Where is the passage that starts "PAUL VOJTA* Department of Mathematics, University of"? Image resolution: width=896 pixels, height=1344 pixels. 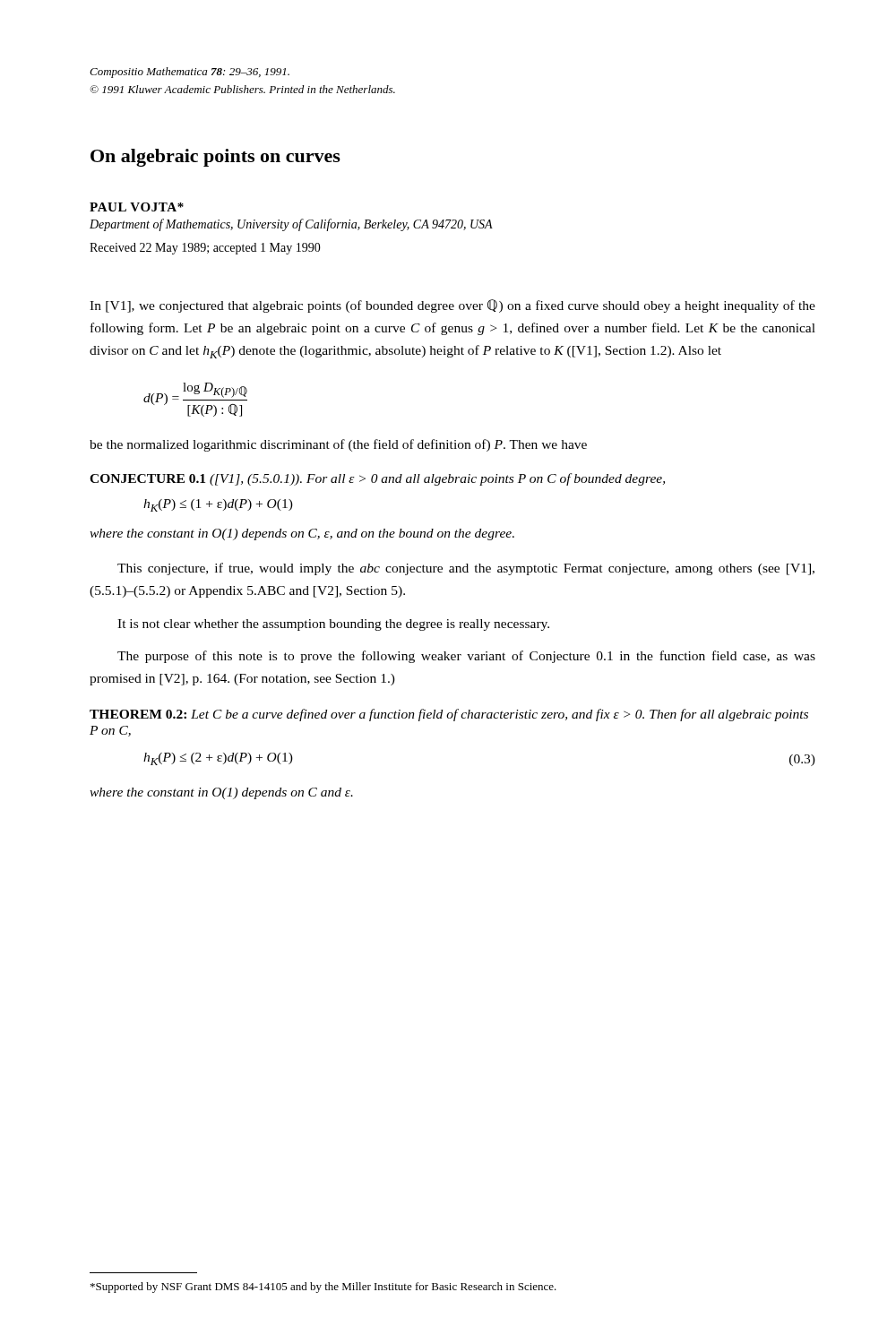[452, 216]
